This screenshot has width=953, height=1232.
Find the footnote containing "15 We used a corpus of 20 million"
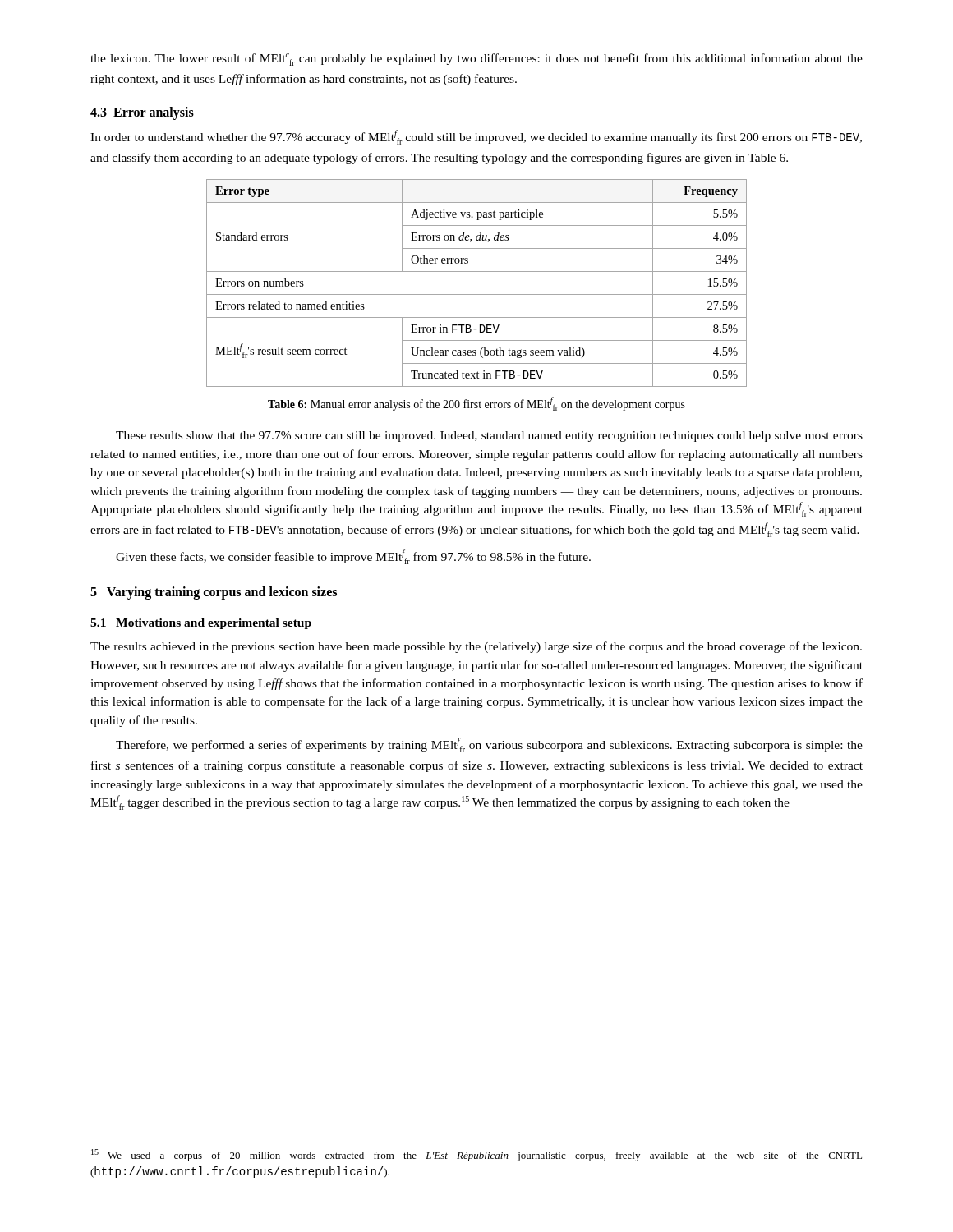pos(476,1163)
